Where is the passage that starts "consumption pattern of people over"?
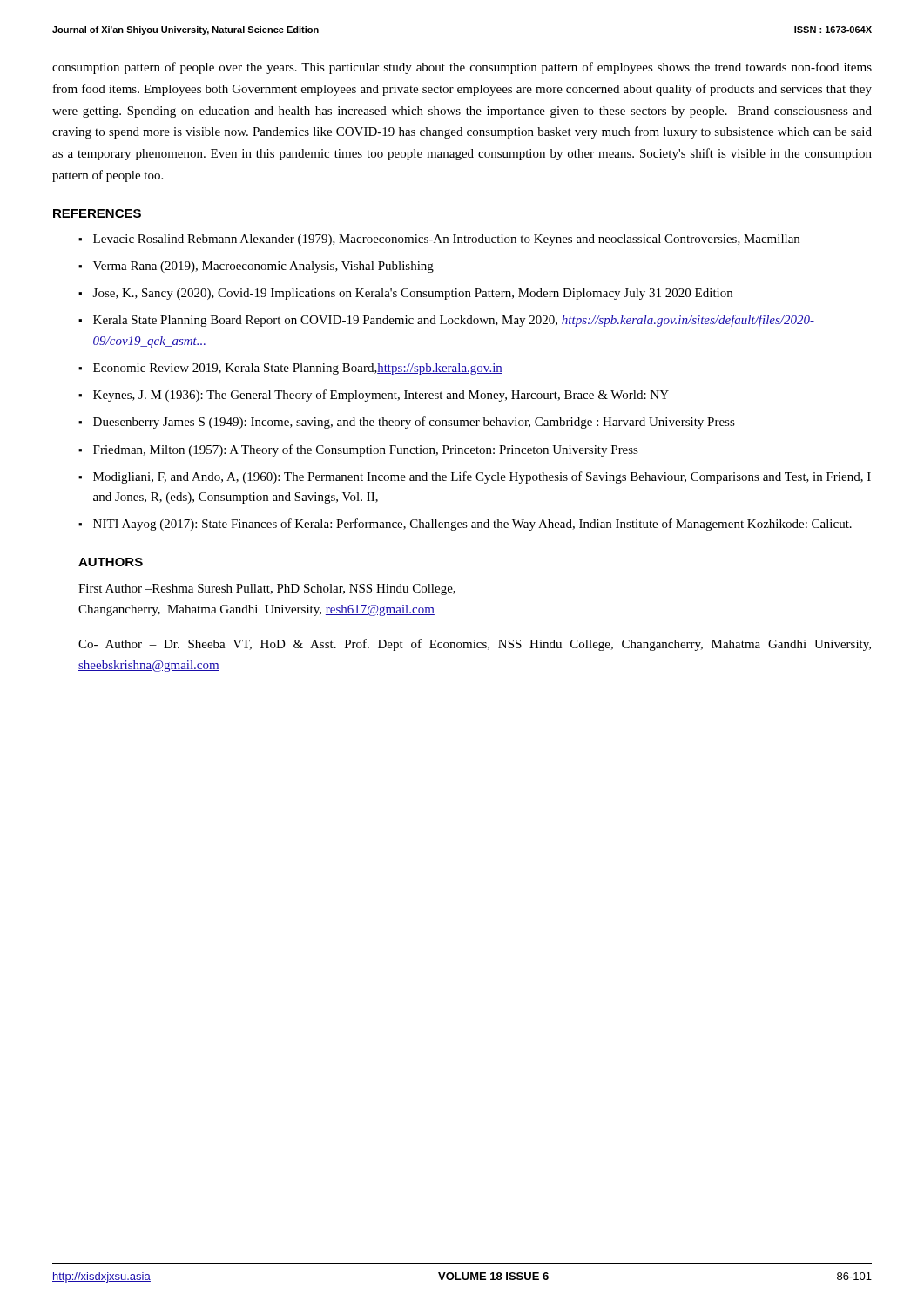The image size is (924, 1307). coord(462,121)
